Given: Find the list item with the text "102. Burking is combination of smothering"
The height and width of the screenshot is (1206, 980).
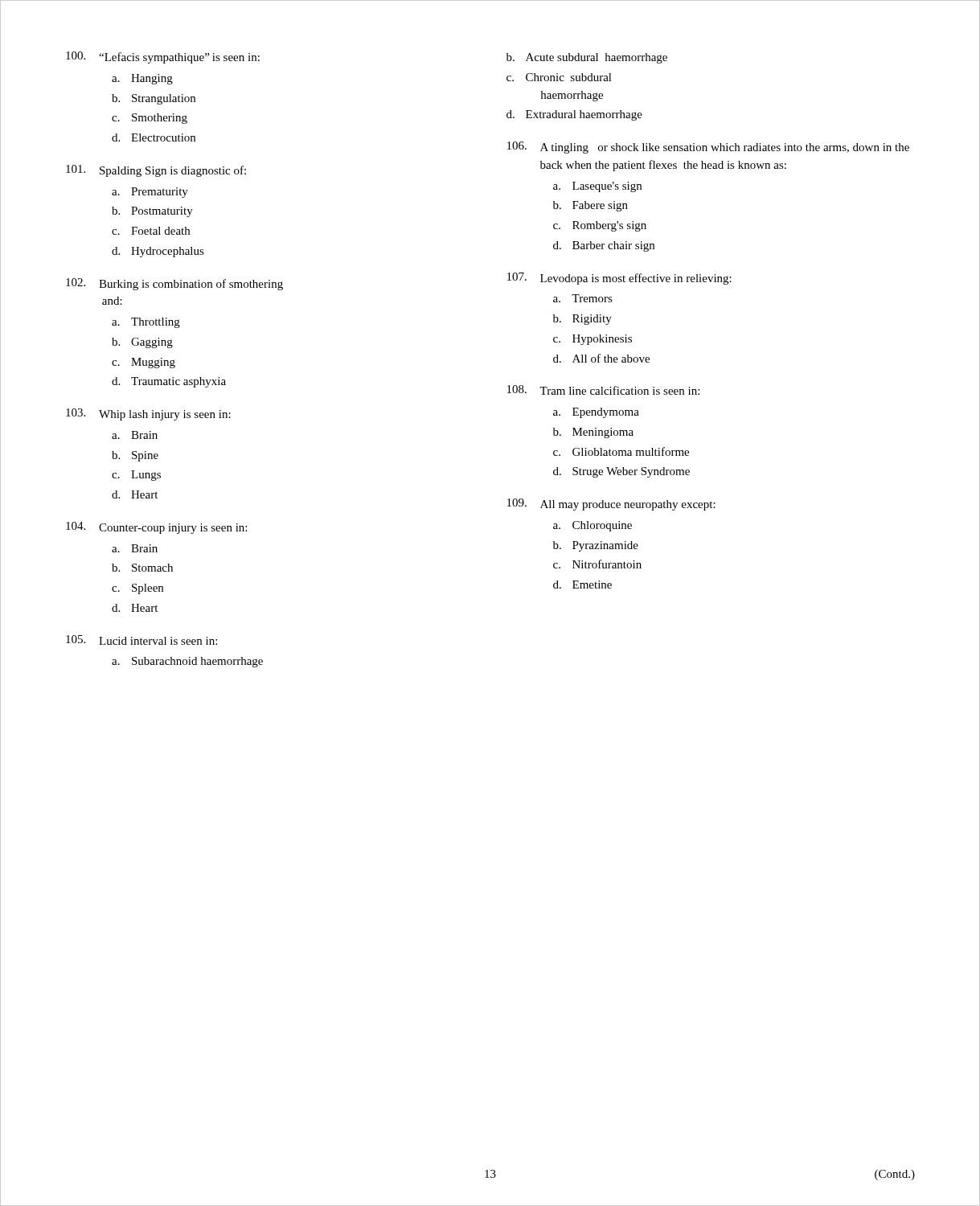Looking at the screenshot, I should (174, 284).
